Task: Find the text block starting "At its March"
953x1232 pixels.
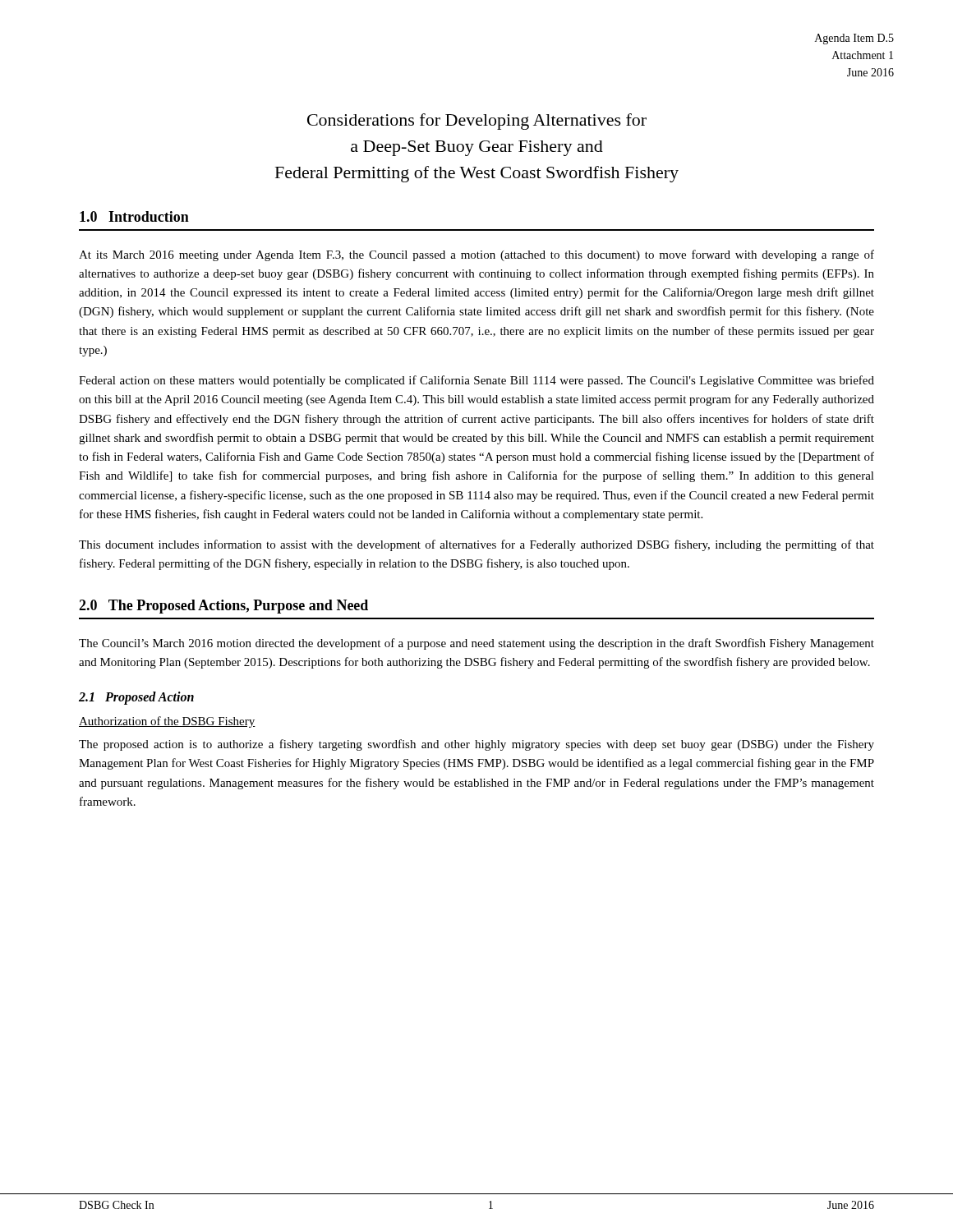Action: 476,302
